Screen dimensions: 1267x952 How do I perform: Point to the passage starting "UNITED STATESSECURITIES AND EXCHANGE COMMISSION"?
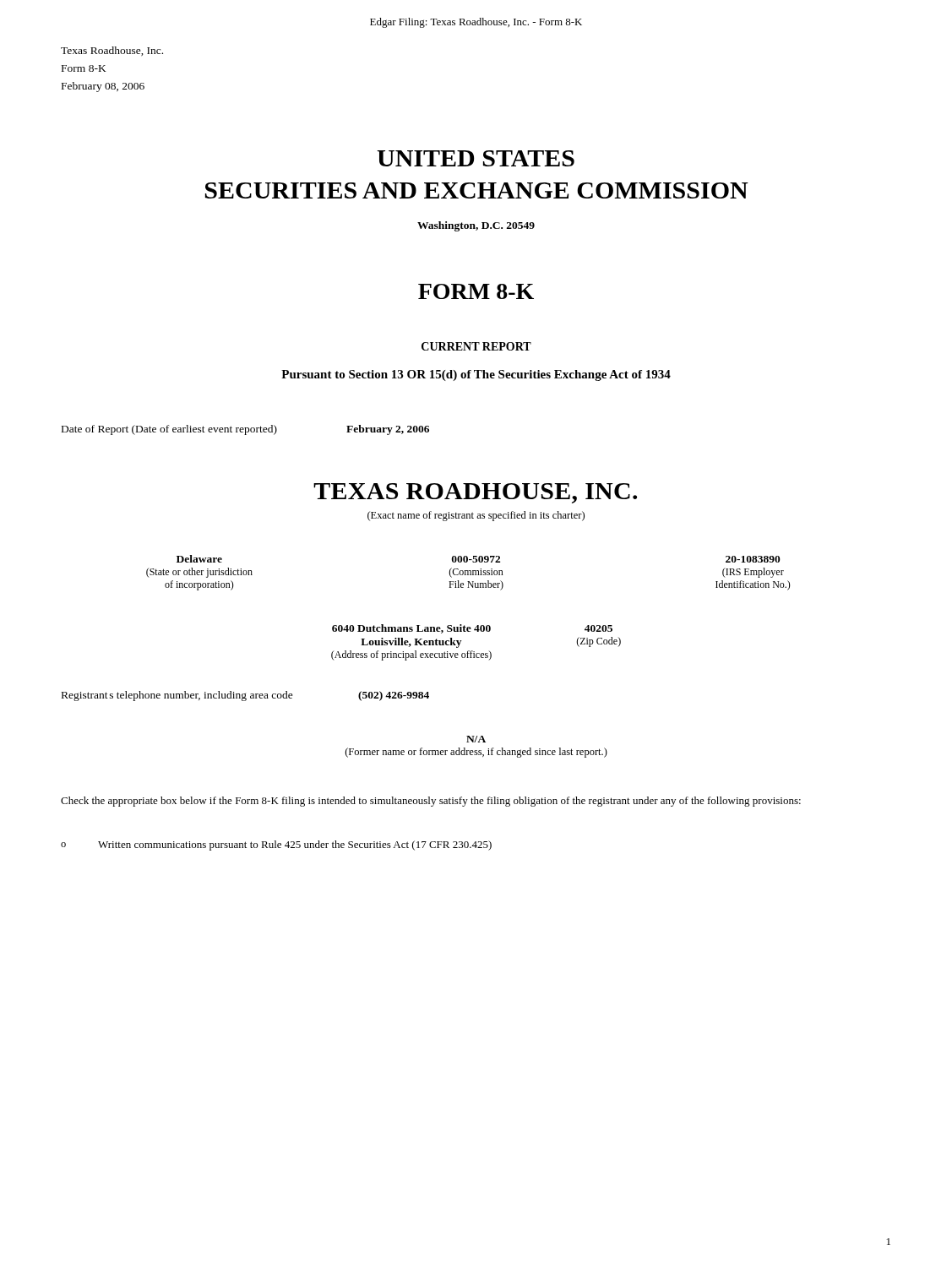click(476, 174)
